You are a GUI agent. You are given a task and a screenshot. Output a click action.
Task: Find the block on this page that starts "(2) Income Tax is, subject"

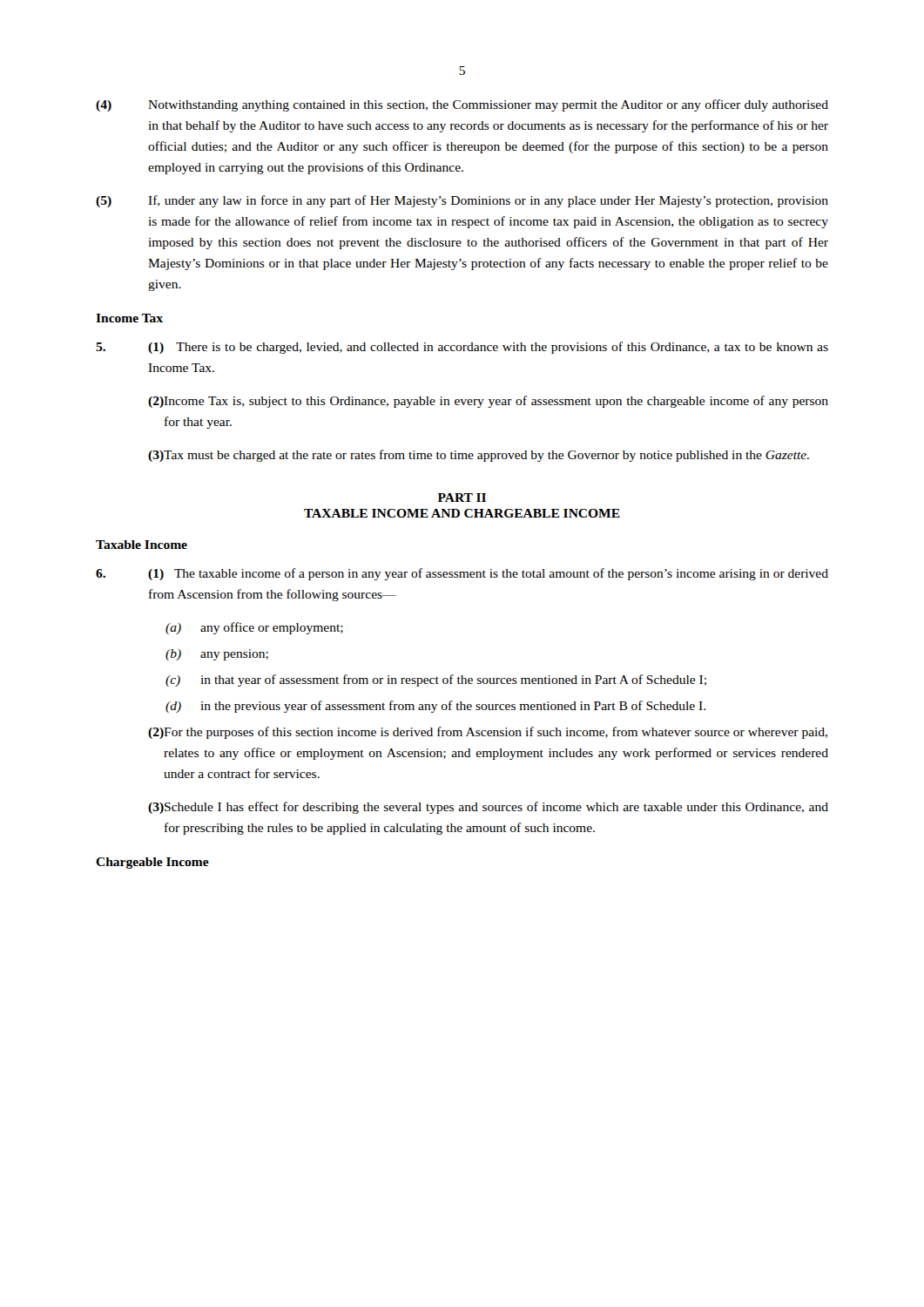pos(462,411)
